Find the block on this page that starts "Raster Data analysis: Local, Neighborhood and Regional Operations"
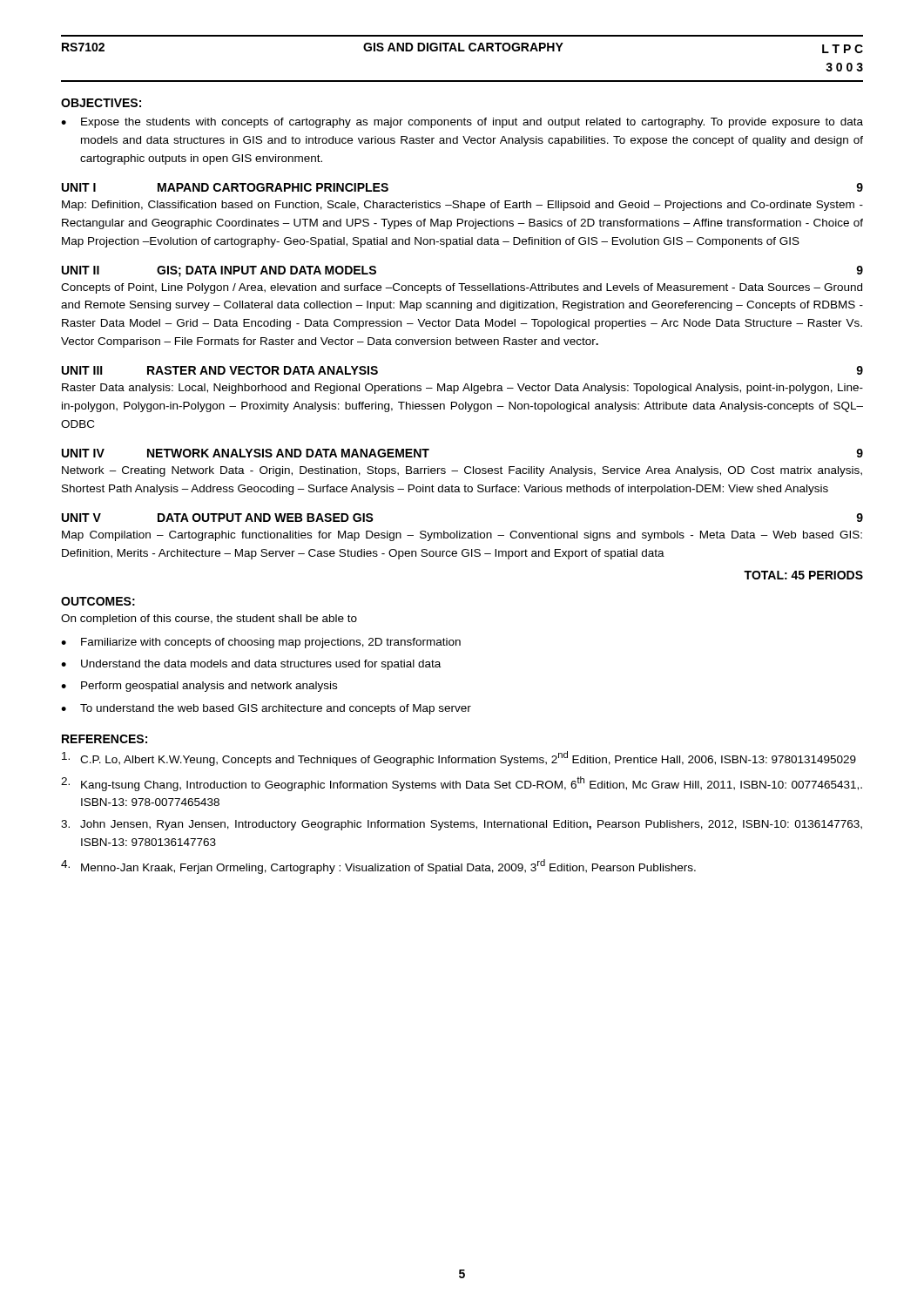Screen dimensions: 1307x924 tap(462, 406)
